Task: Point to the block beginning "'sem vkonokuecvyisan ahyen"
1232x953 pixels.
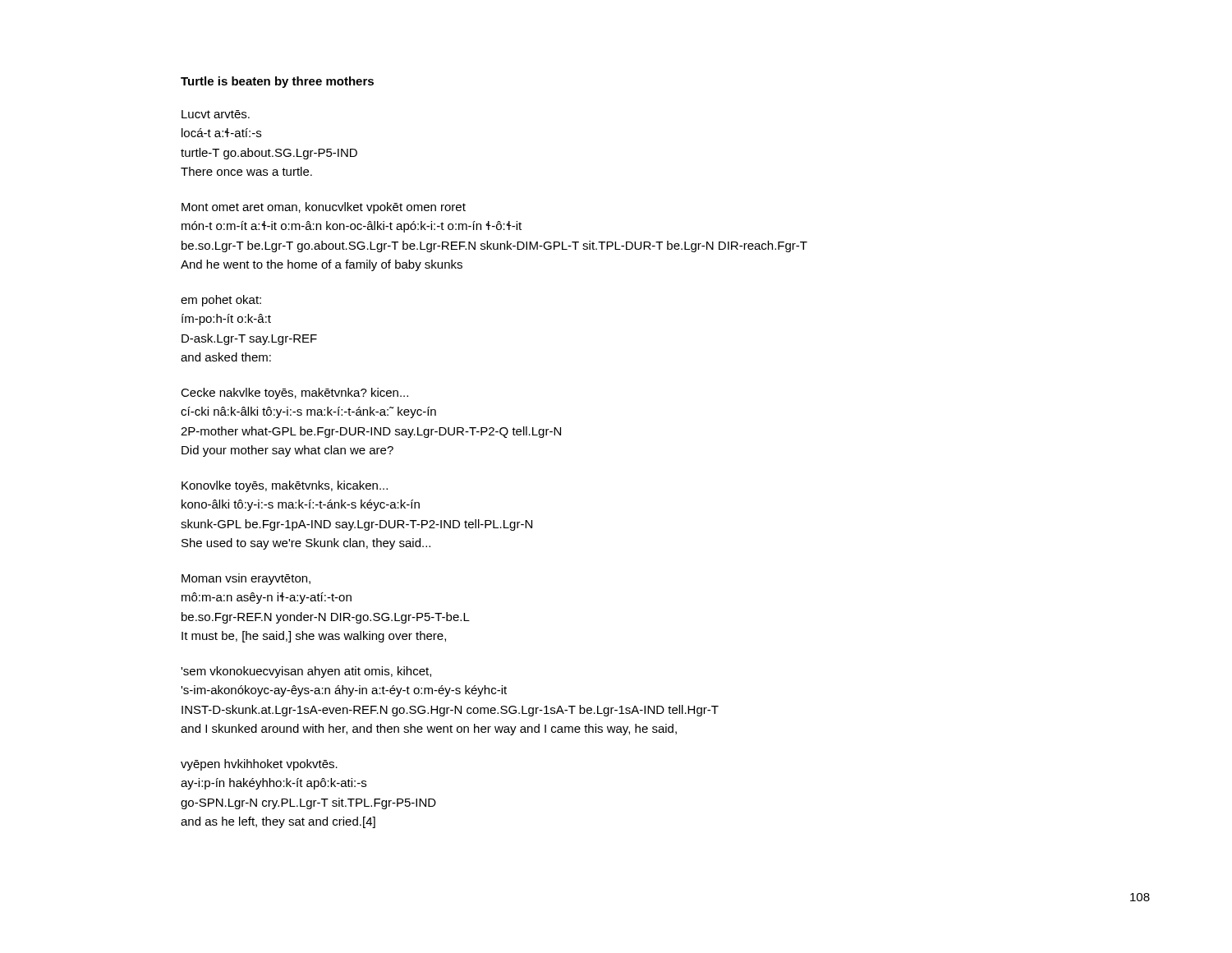Action: pos(550,700)
